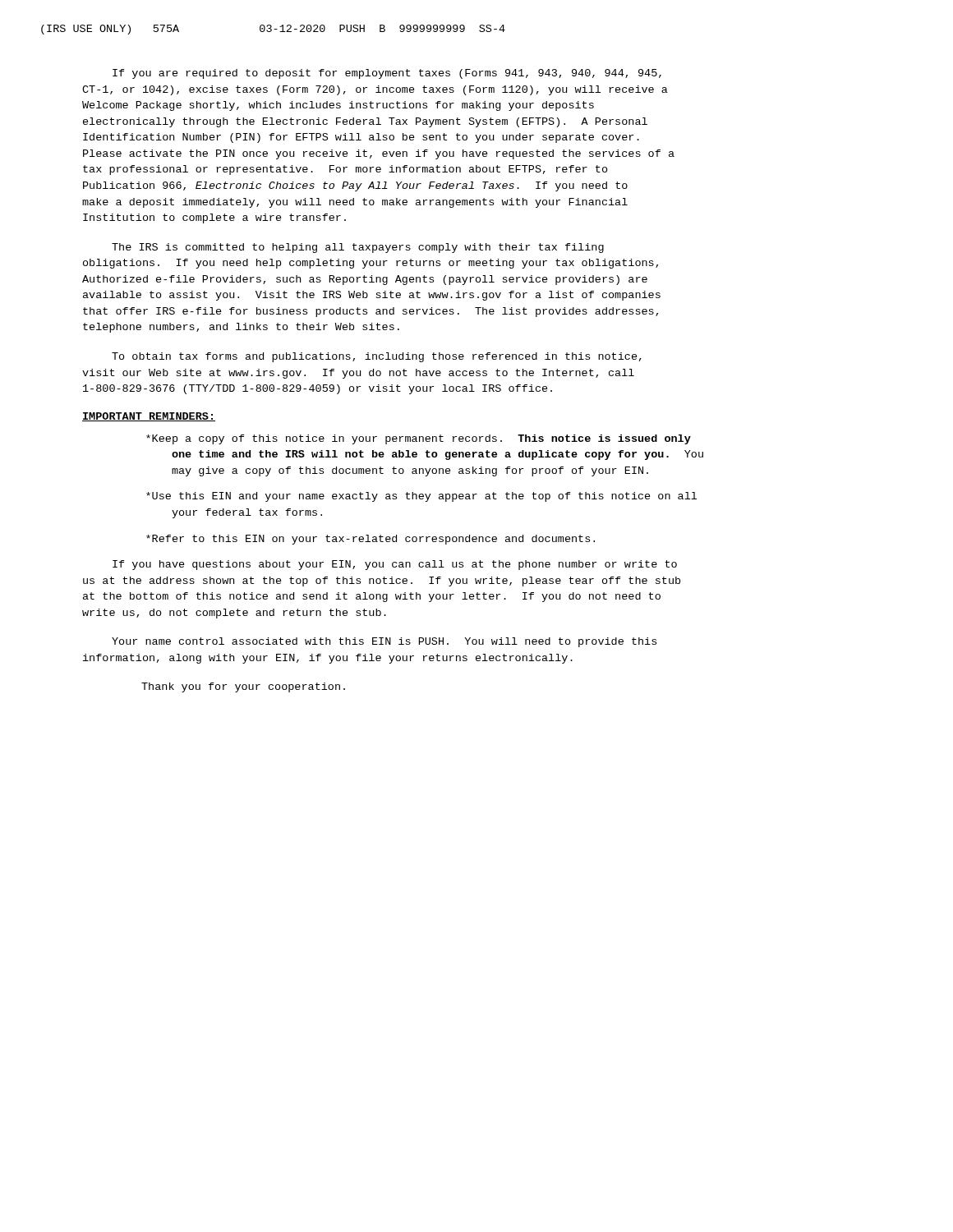Navigate to the region starting "To obtain tax forms and"
Image resolution: width=953 pixels, height=1232 pixels.
tap(363, 373)
